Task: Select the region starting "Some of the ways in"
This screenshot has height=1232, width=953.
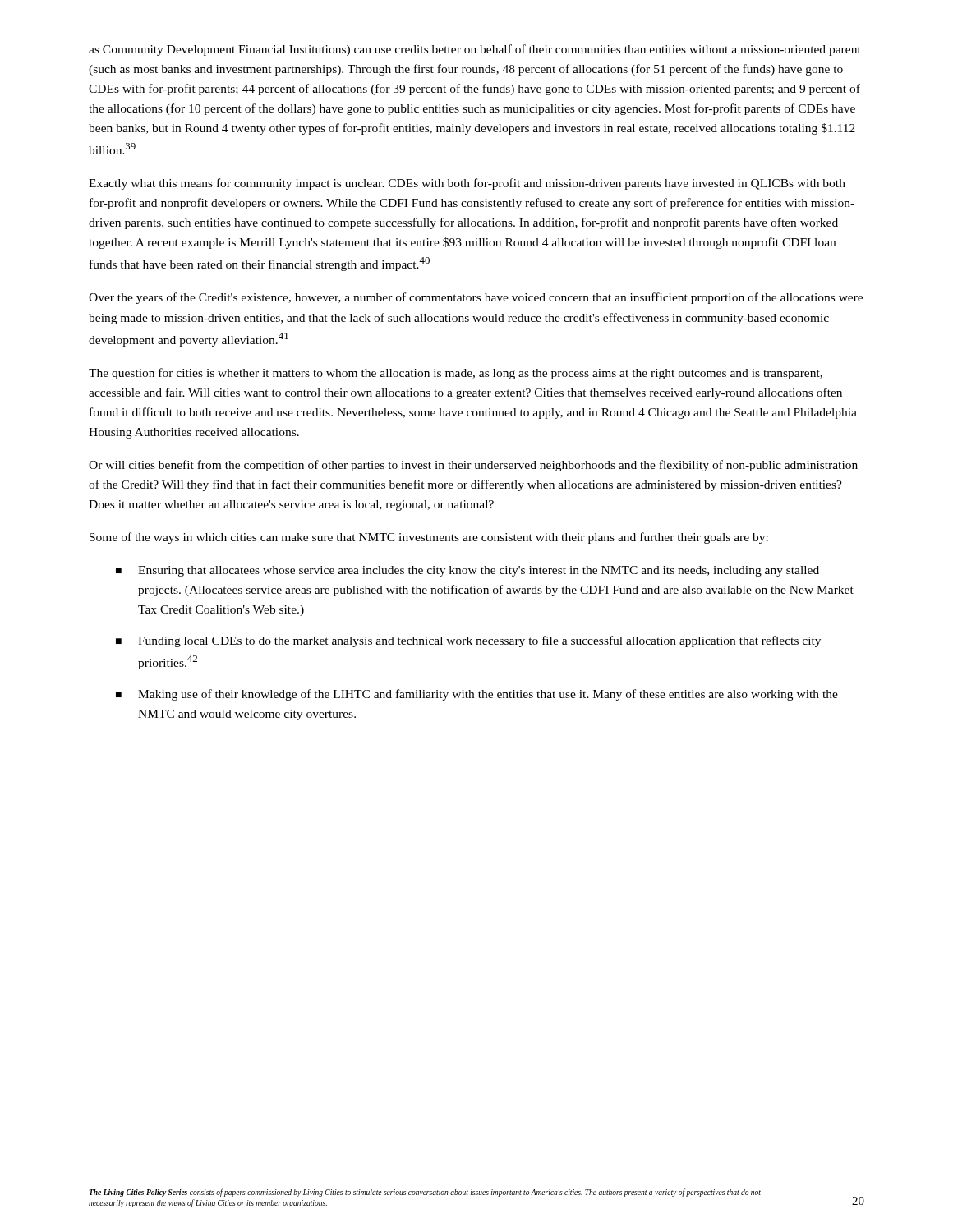Action: [429, 537]
